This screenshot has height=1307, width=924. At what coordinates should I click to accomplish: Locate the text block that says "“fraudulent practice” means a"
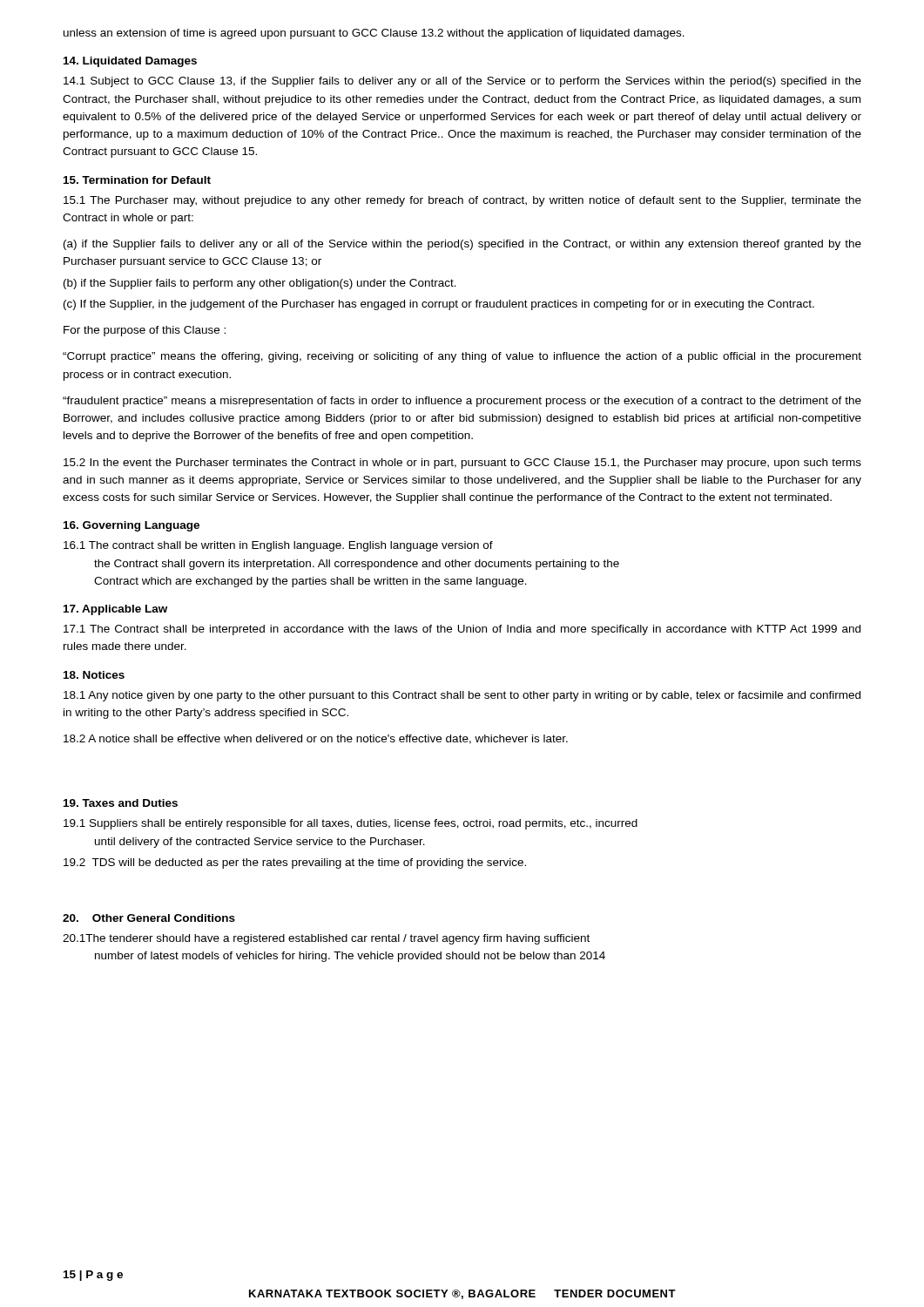(462, 418)
